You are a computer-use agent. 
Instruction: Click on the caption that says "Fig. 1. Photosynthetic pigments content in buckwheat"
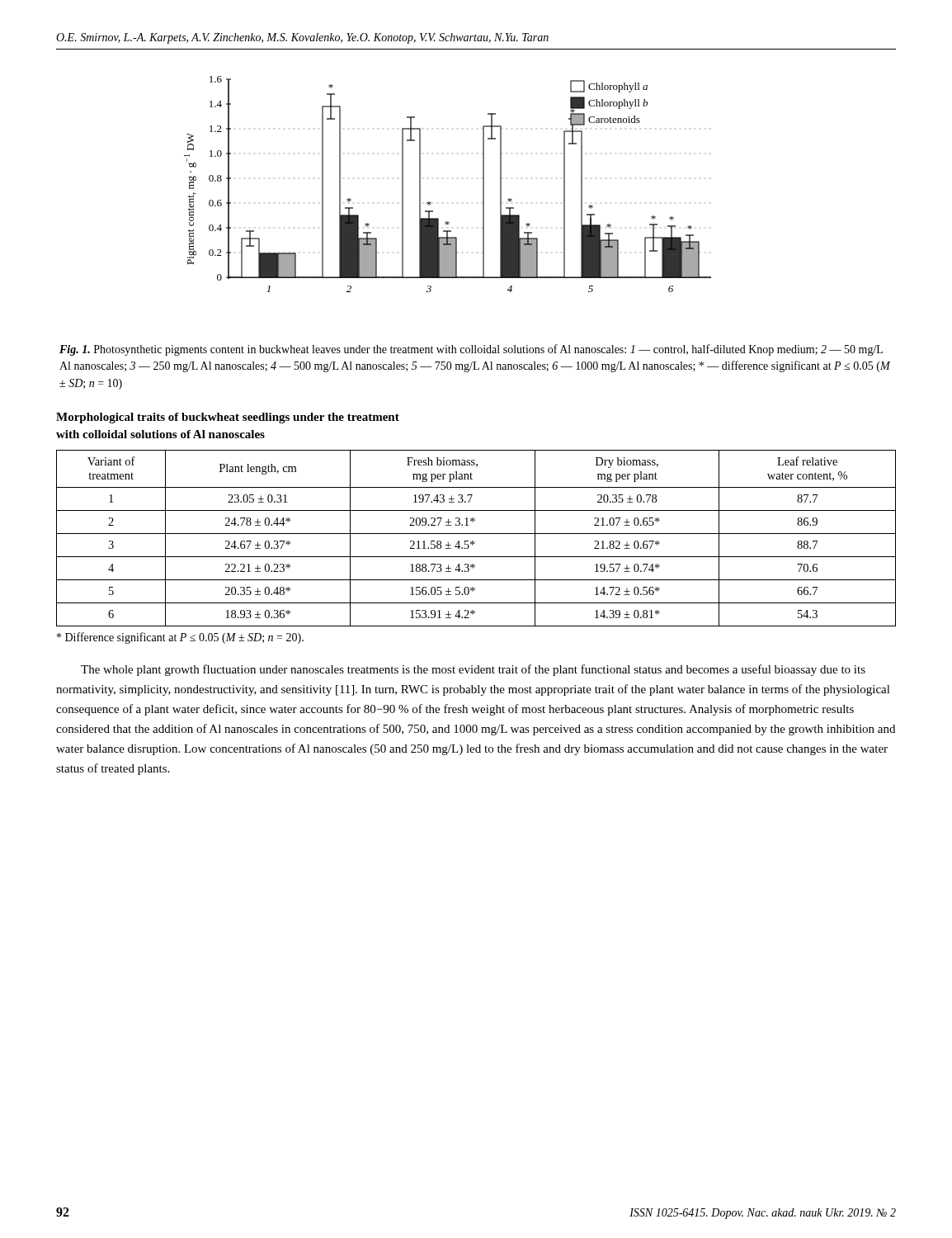point(475,366)
